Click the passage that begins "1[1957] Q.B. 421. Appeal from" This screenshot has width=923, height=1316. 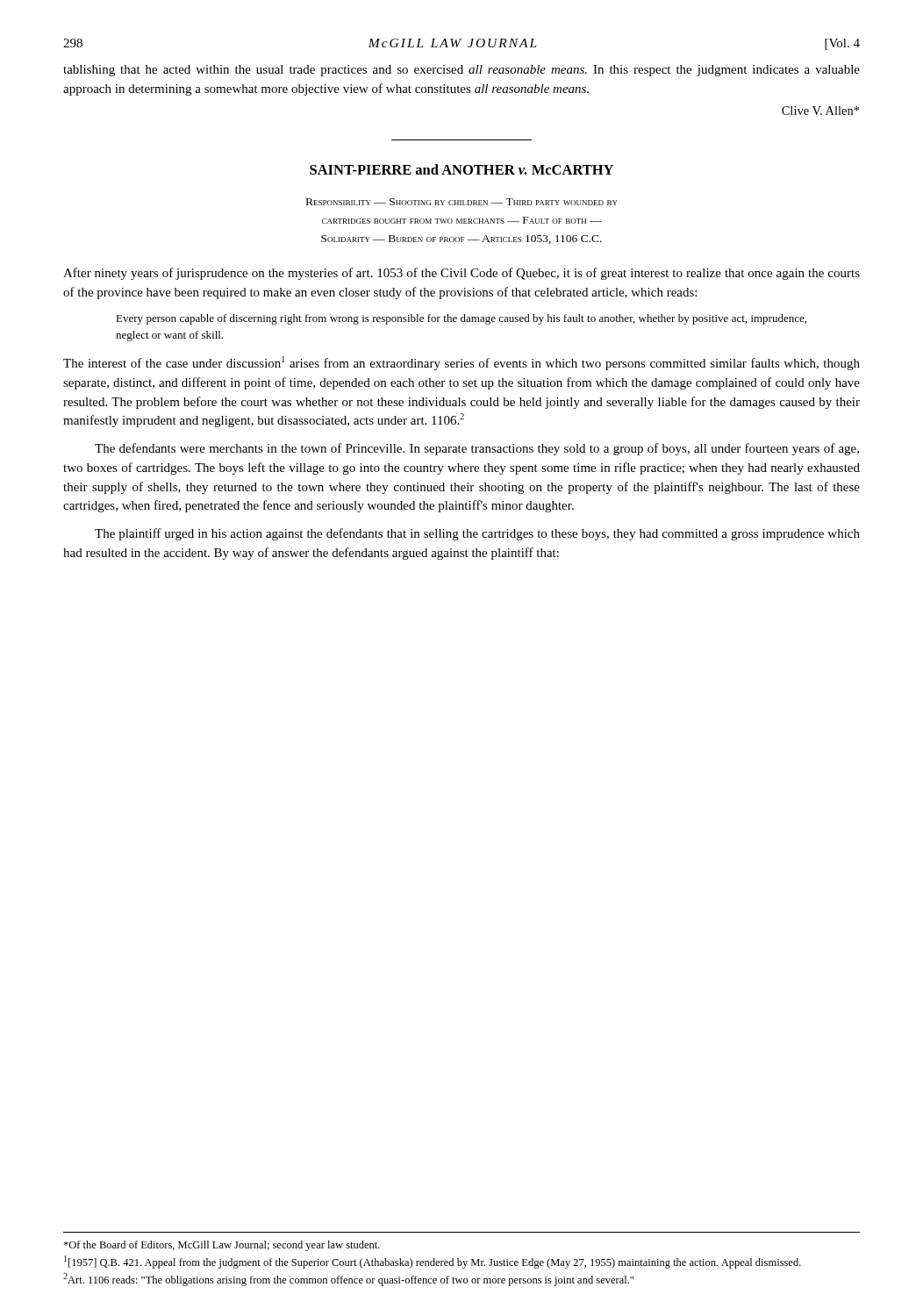click(x=432, y=1261)
